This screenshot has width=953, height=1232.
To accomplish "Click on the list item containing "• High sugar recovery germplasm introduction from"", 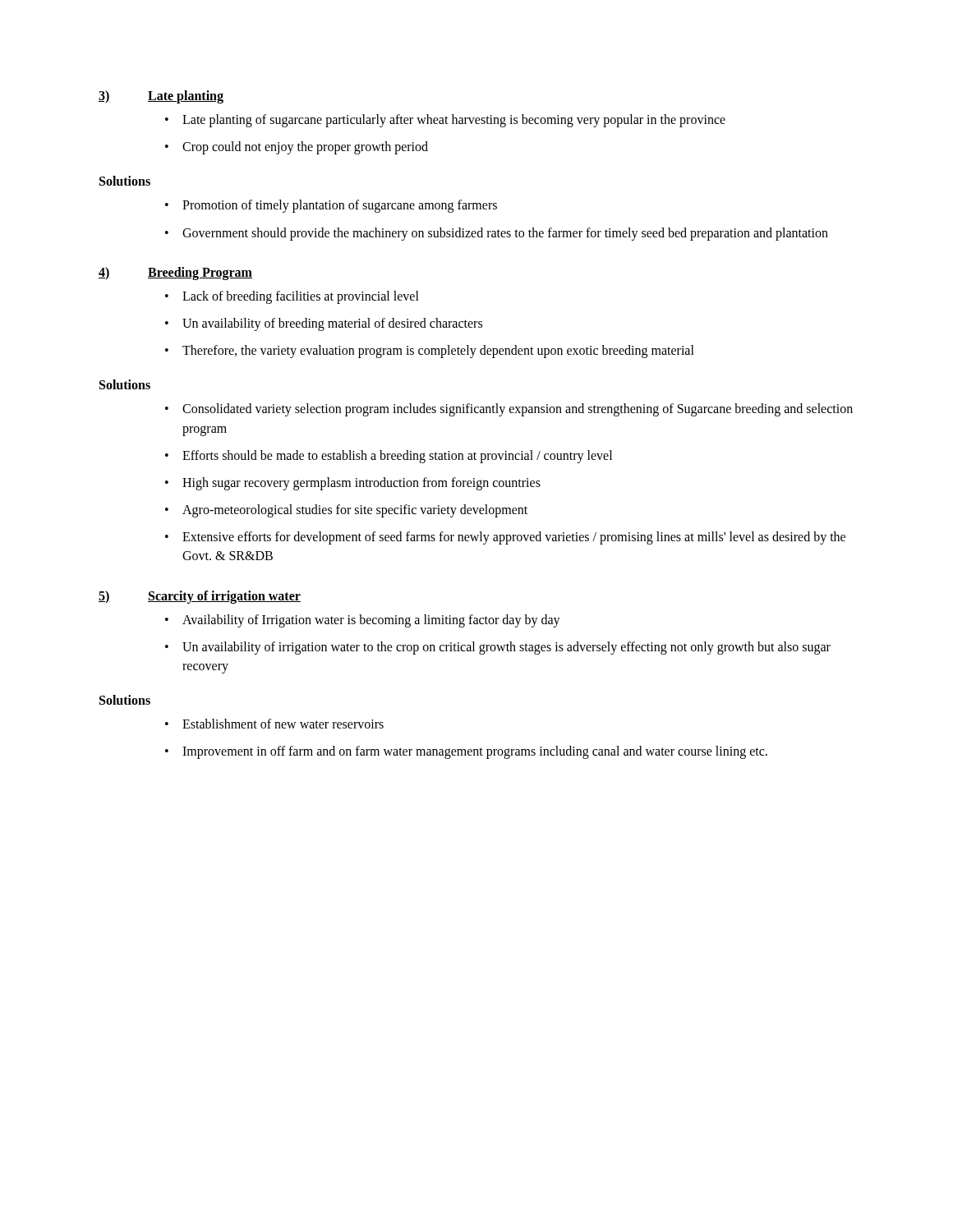I will click(509, 483).
